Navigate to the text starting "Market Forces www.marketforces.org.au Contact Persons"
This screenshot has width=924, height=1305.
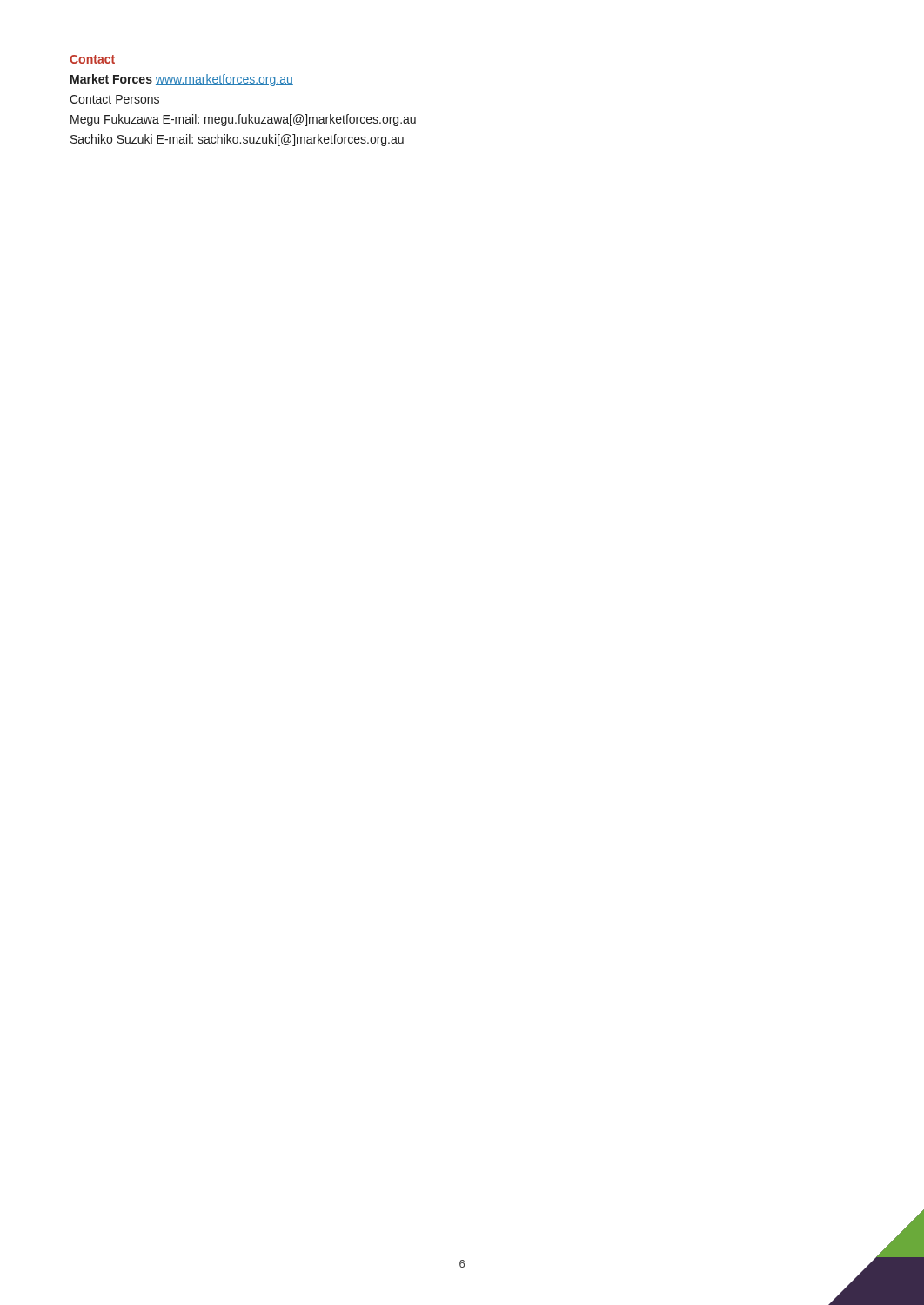[x=182, y=80]
